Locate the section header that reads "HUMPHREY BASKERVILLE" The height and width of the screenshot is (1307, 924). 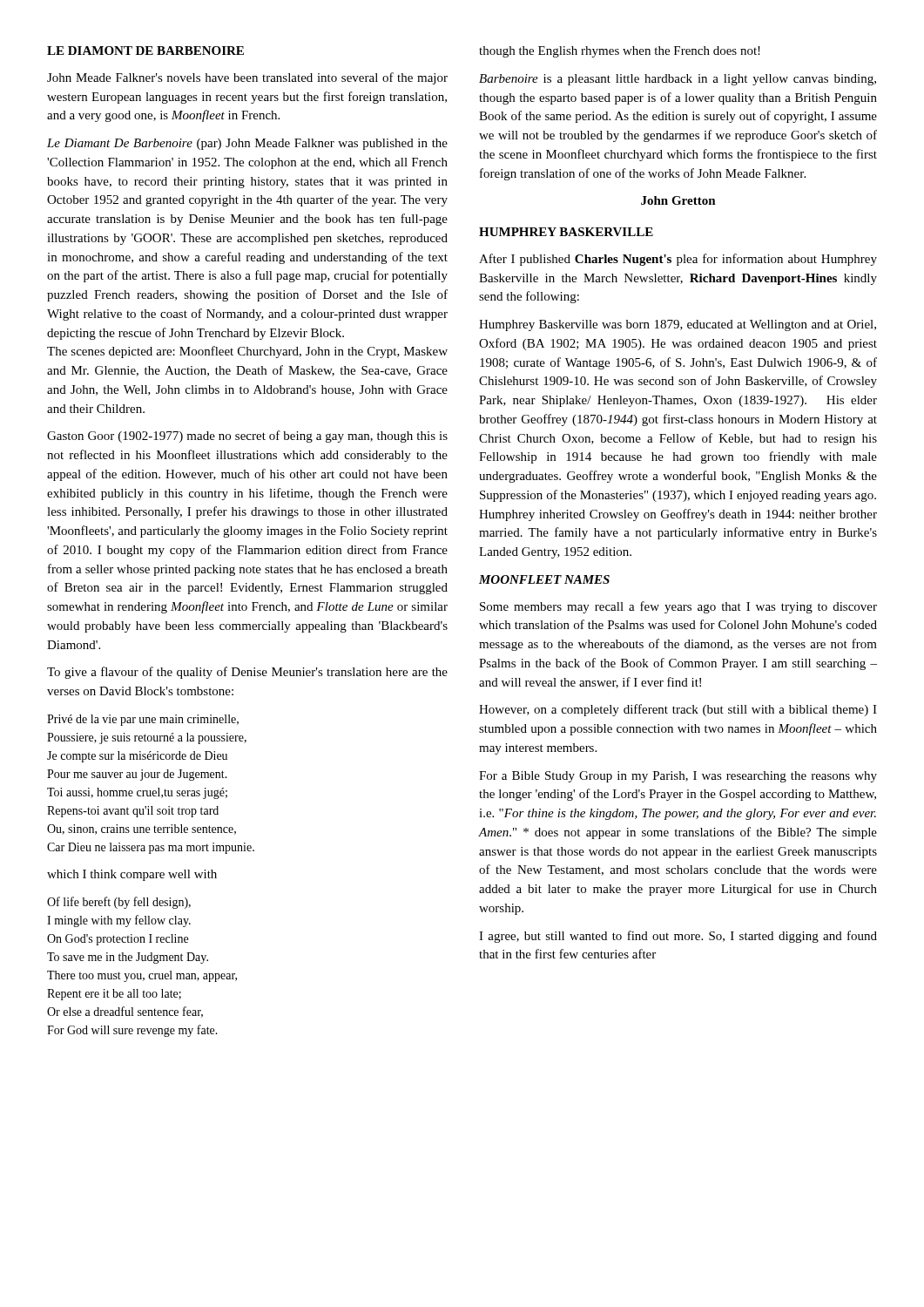(566, 232)
